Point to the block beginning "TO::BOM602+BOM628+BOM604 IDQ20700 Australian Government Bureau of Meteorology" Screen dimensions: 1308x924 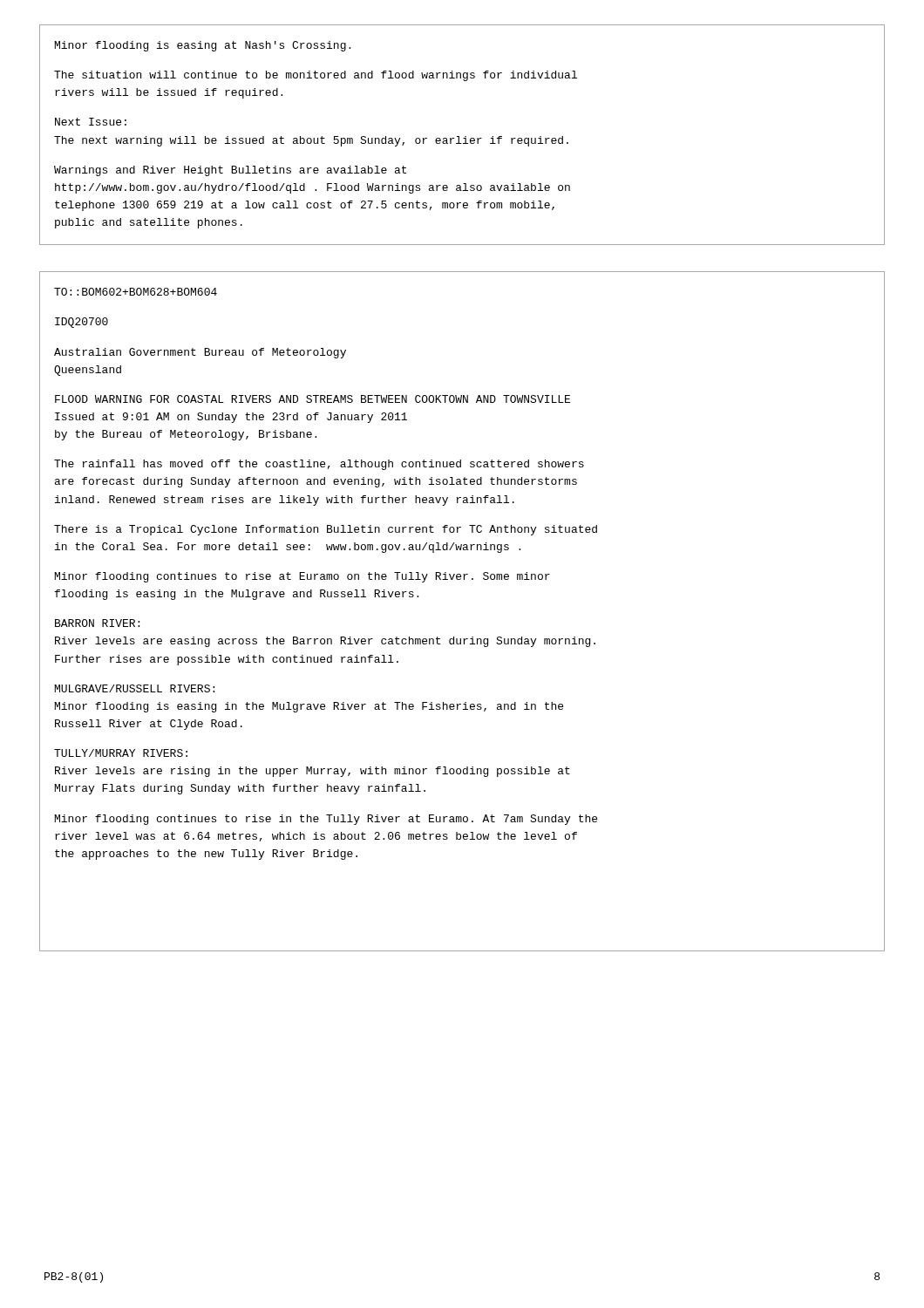(462, 574)
